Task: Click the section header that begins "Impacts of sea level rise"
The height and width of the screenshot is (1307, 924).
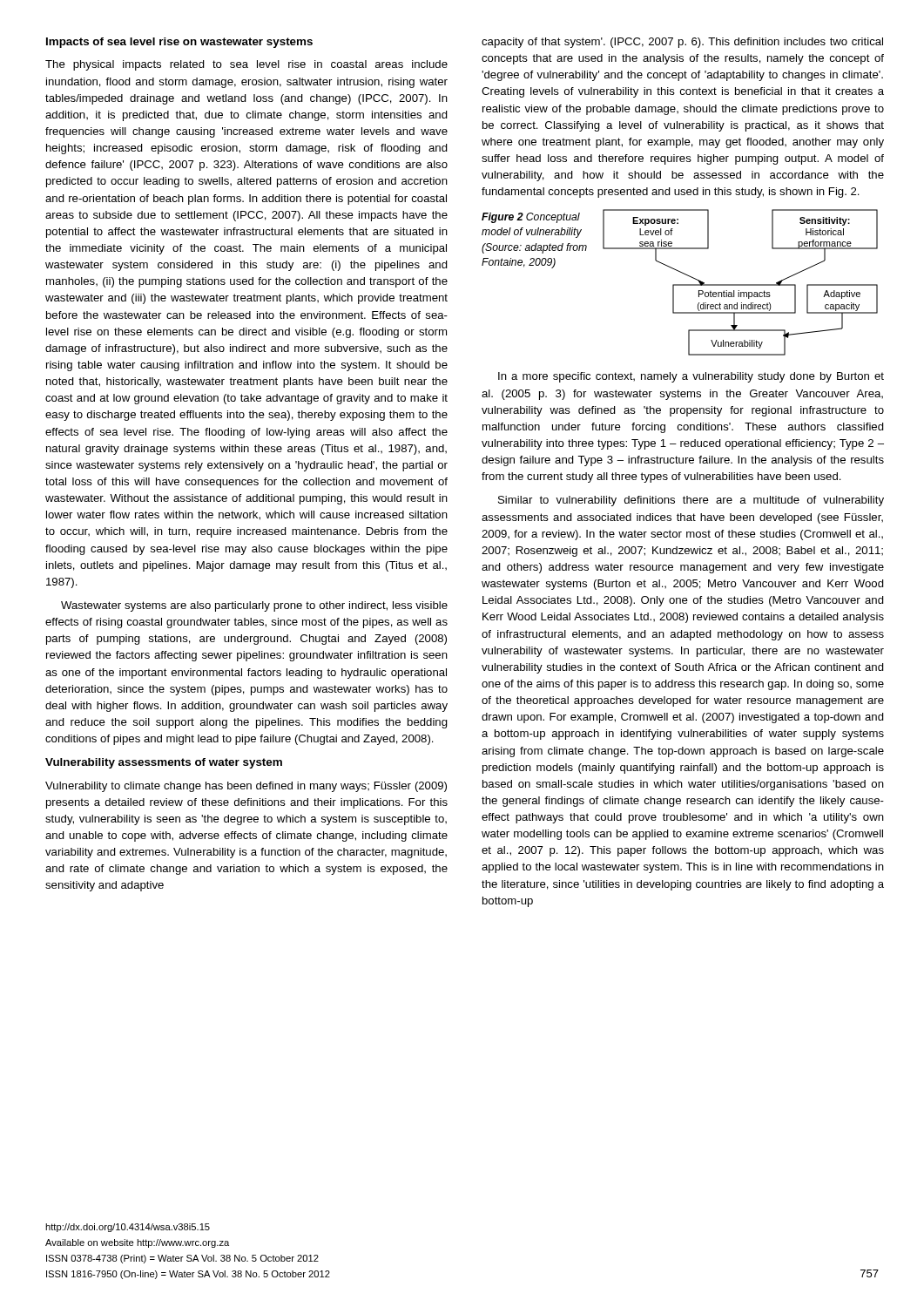Action: point(179,41)
